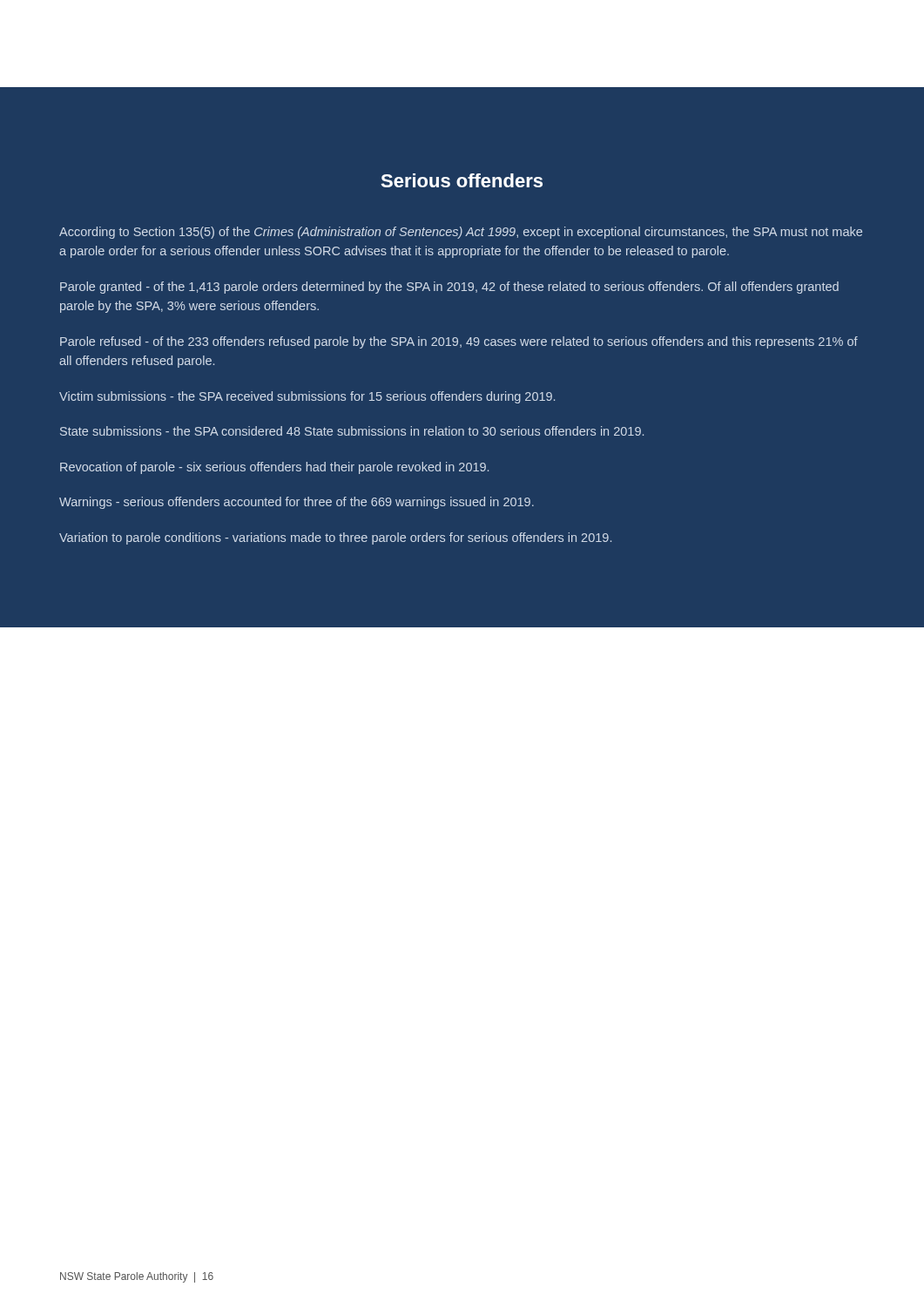Locate the text block with the text "Revocation of parole - six serious offenders"
The image size is (924, 1307).
tap(462, 467)
